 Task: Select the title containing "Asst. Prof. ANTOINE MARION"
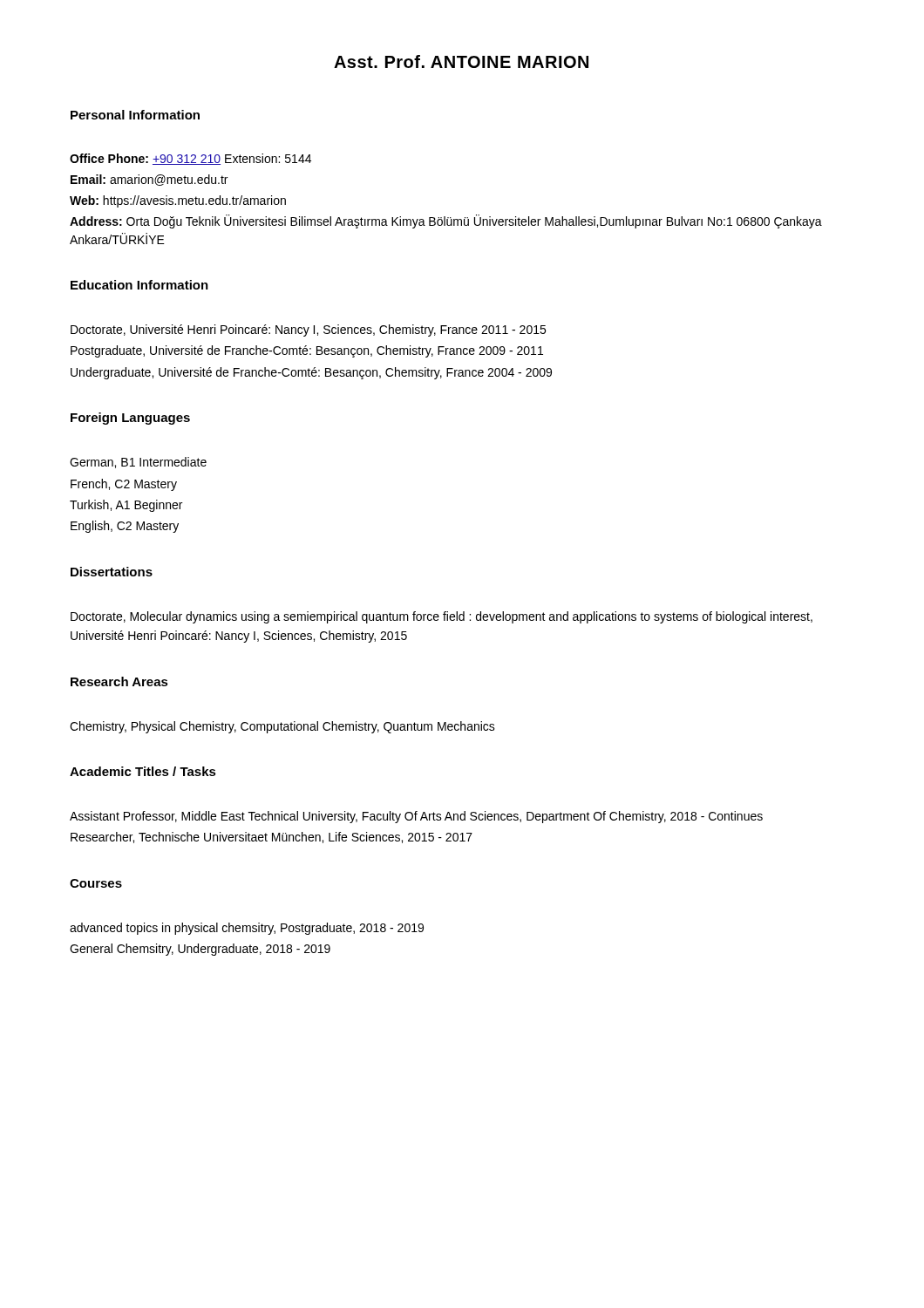(462, 62)
